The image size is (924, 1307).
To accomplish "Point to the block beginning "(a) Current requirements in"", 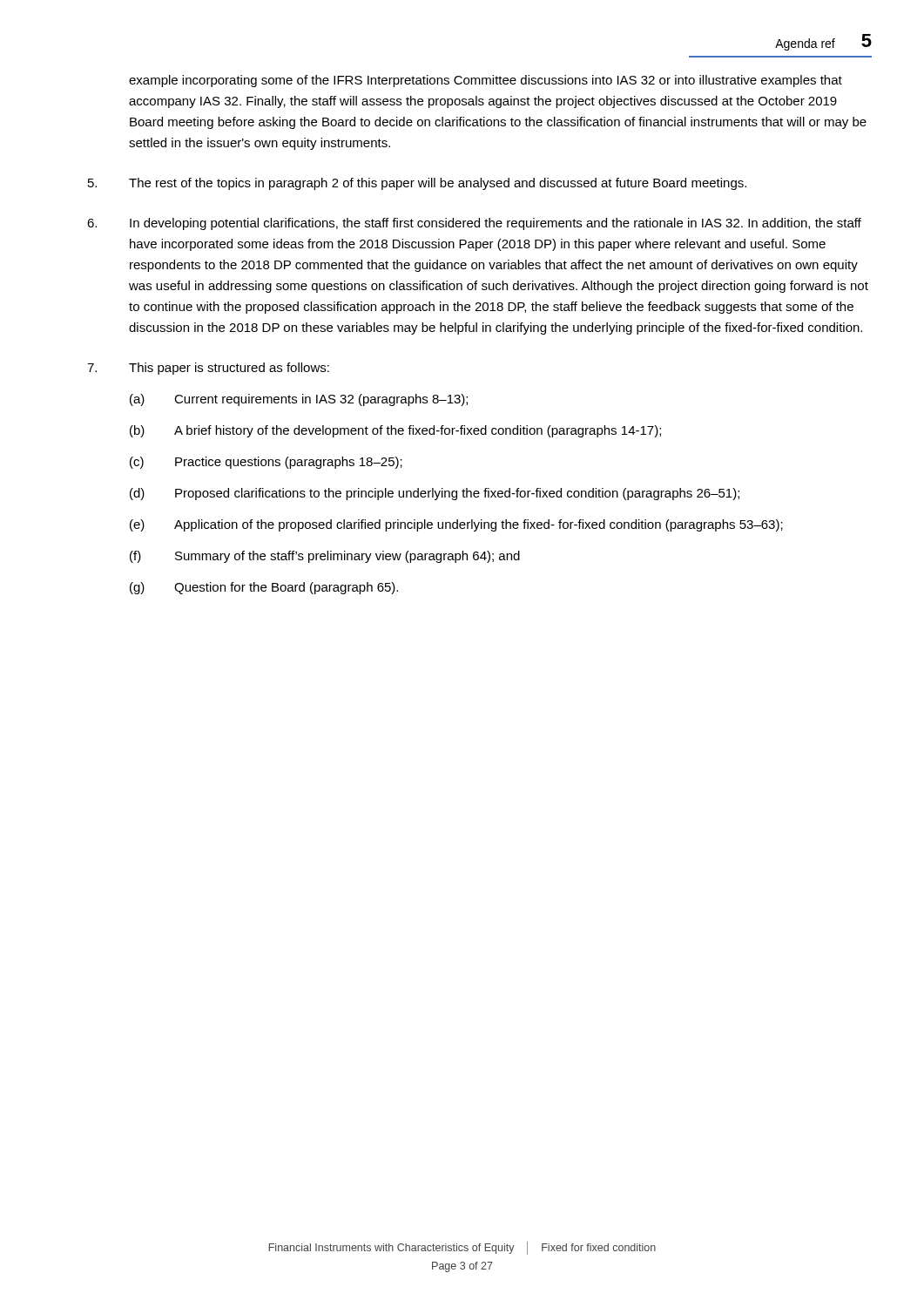I will point(299,400).
